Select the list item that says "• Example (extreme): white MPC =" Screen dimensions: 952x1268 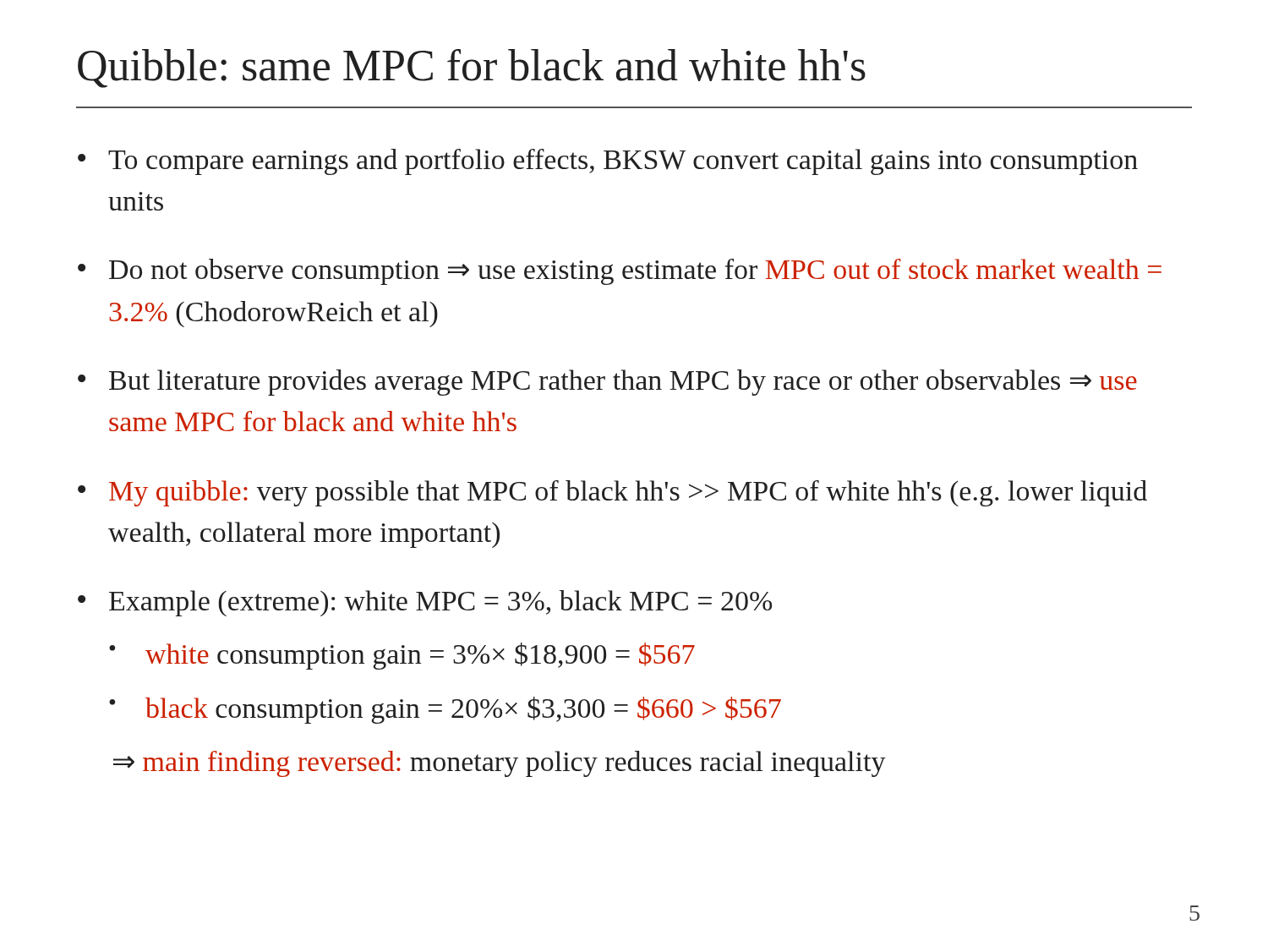click(x=425, y=603)
